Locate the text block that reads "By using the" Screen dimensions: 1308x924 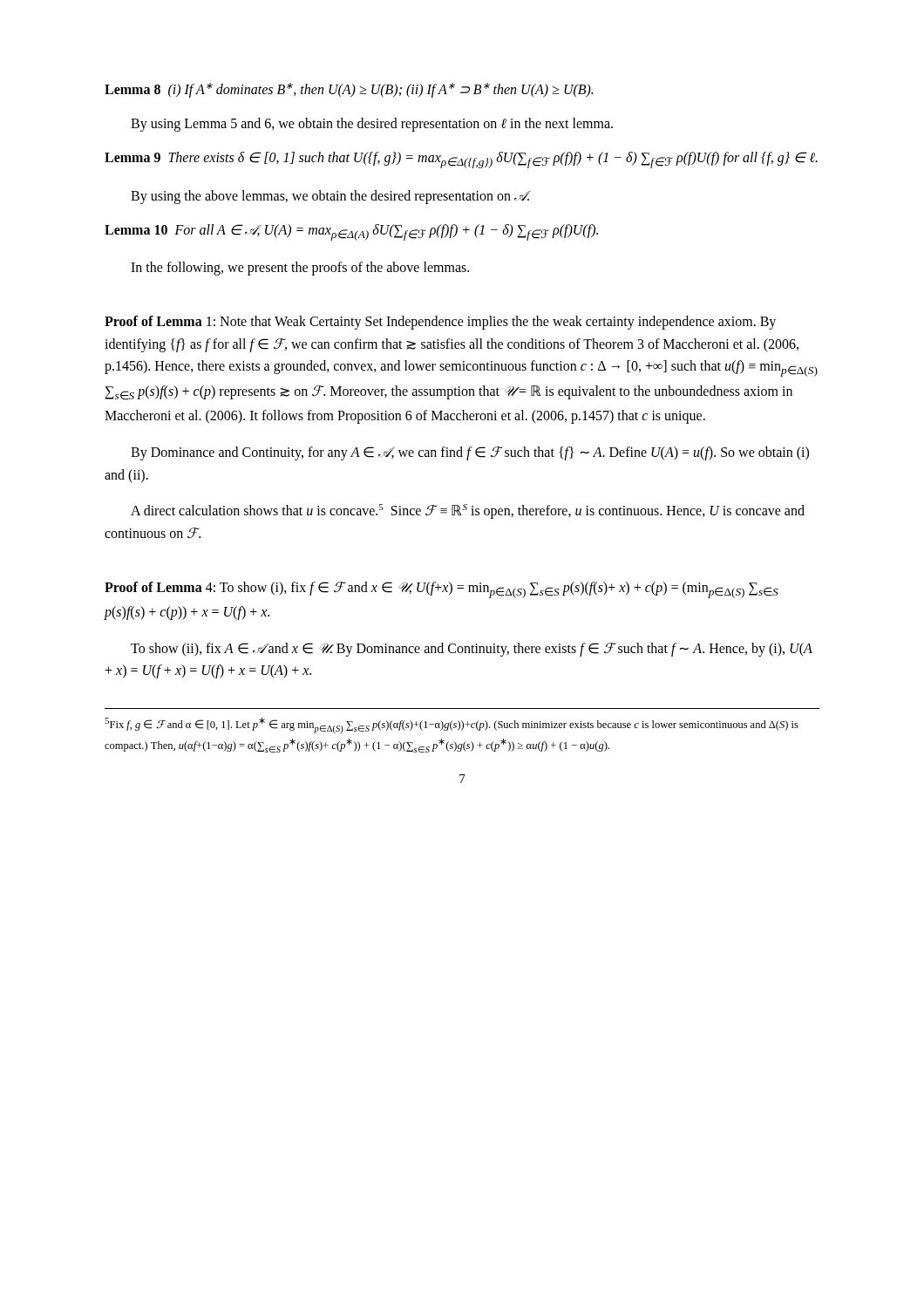(330, 196)
